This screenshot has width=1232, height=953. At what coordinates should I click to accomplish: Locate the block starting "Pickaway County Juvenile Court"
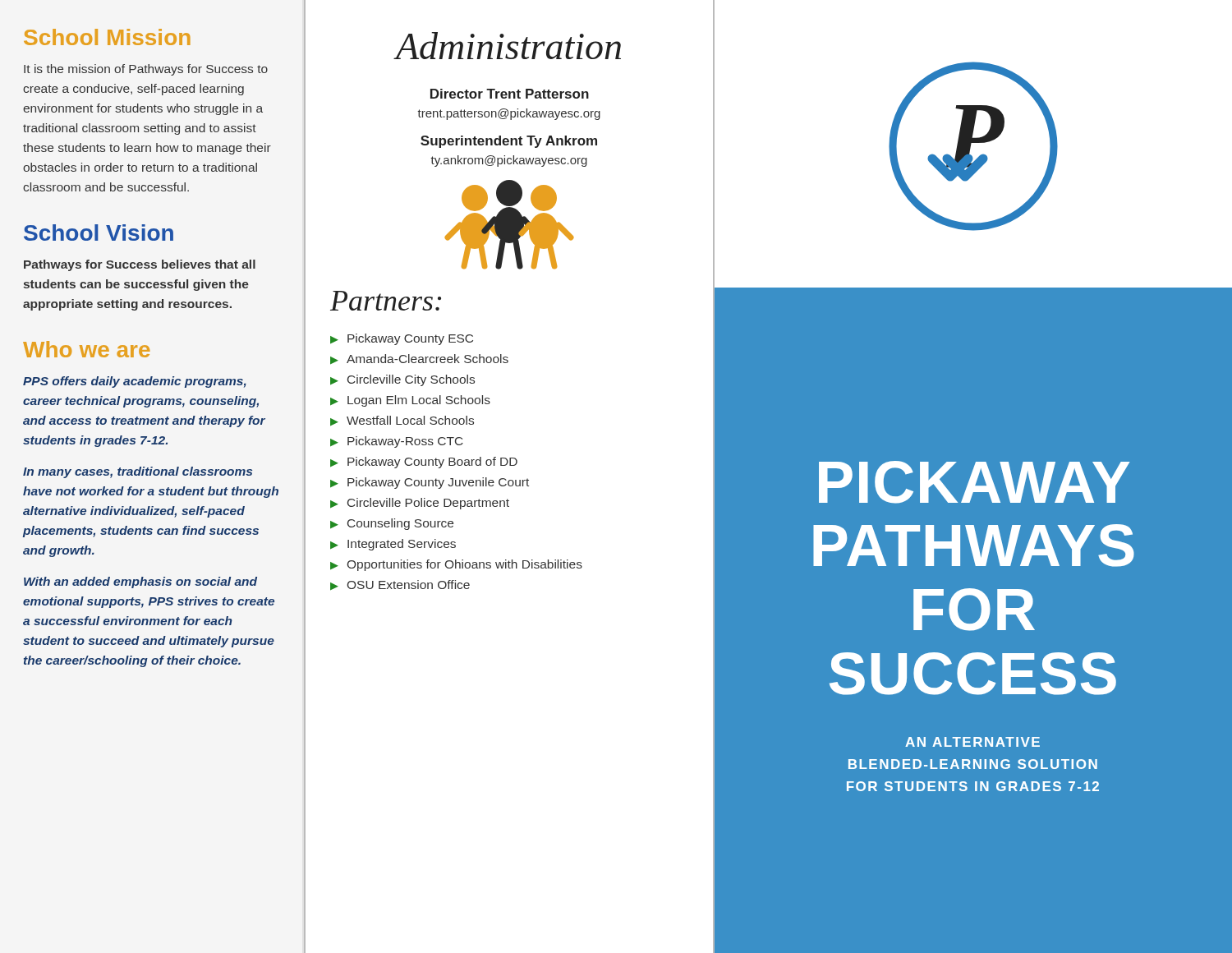[x=438, y=481]
